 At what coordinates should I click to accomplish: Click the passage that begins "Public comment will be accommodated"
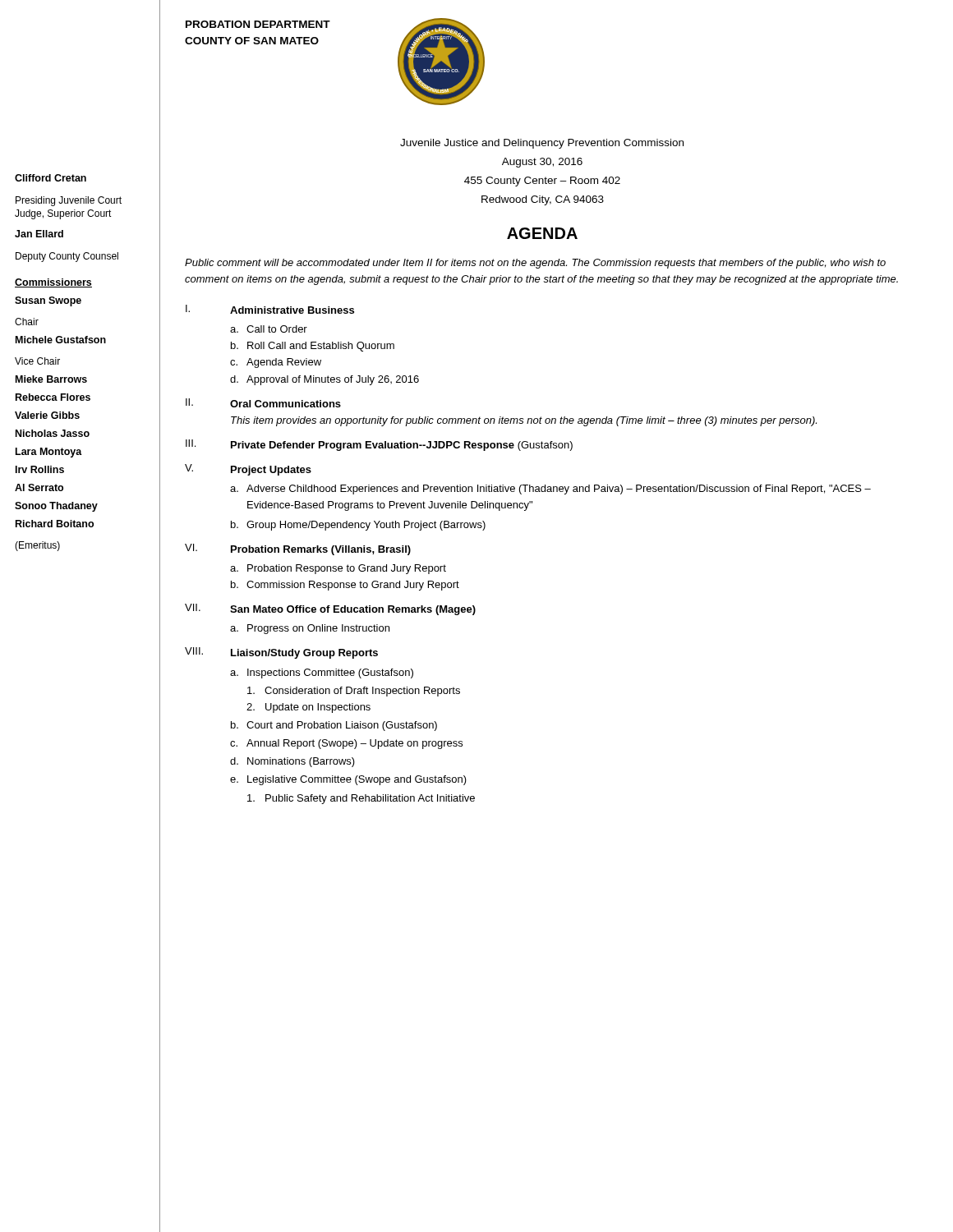pyautogui.click(x=542, y=270)
